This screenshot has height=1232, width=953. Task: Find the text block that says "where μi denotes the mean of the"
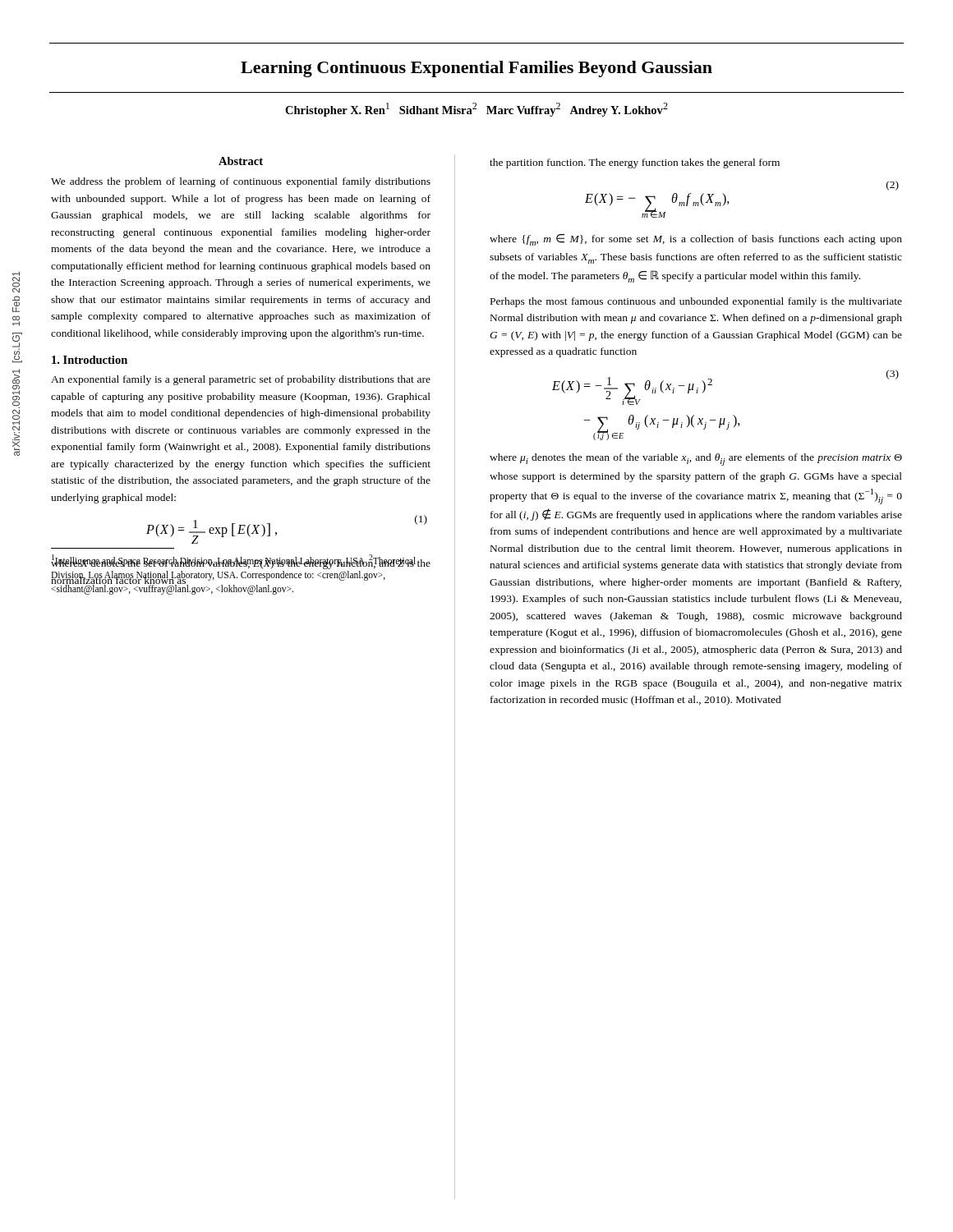pyautogui.click(x=696, y=578)
